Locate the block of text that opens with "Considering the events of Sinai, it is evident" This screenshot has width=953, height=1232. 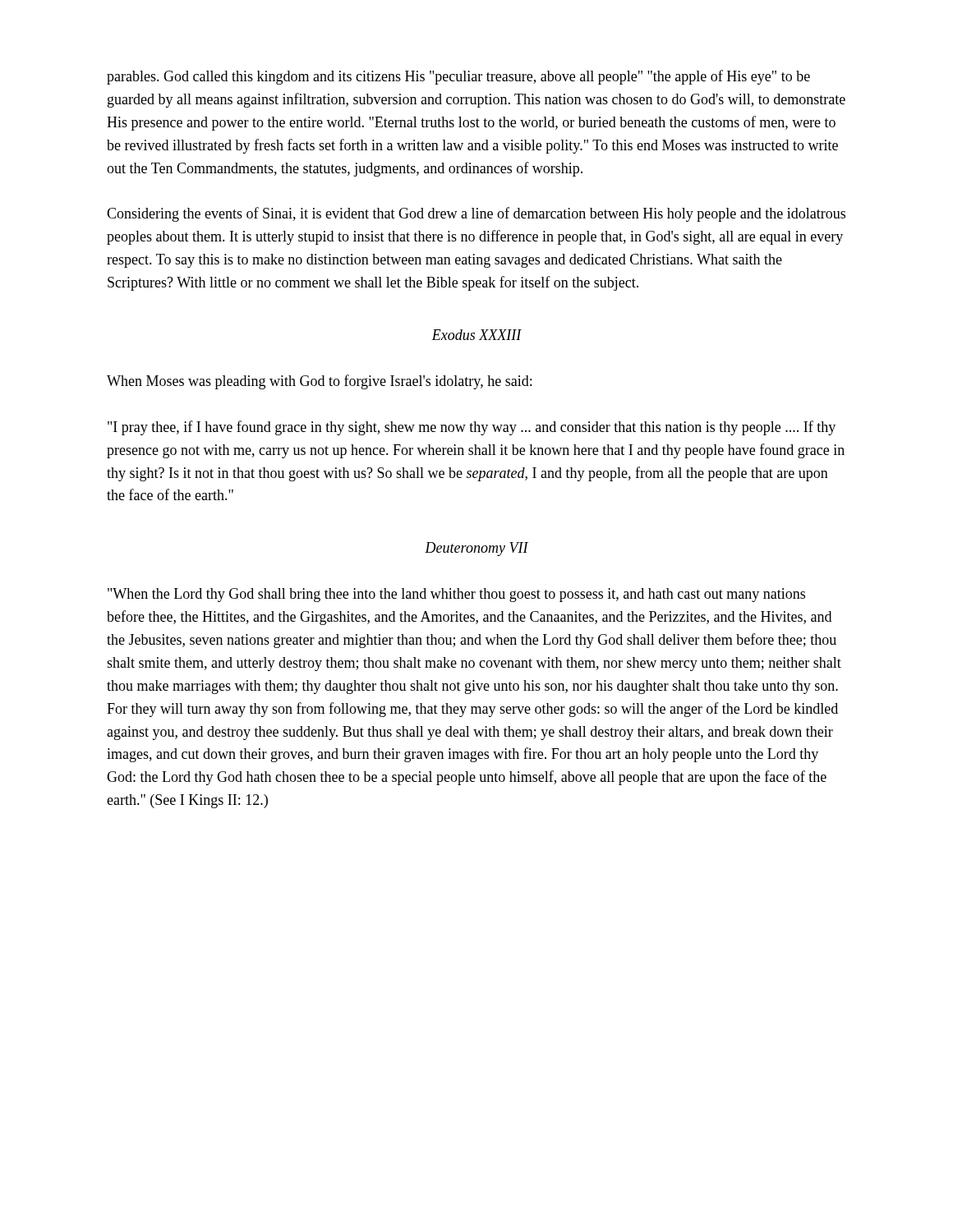[476, 248]
